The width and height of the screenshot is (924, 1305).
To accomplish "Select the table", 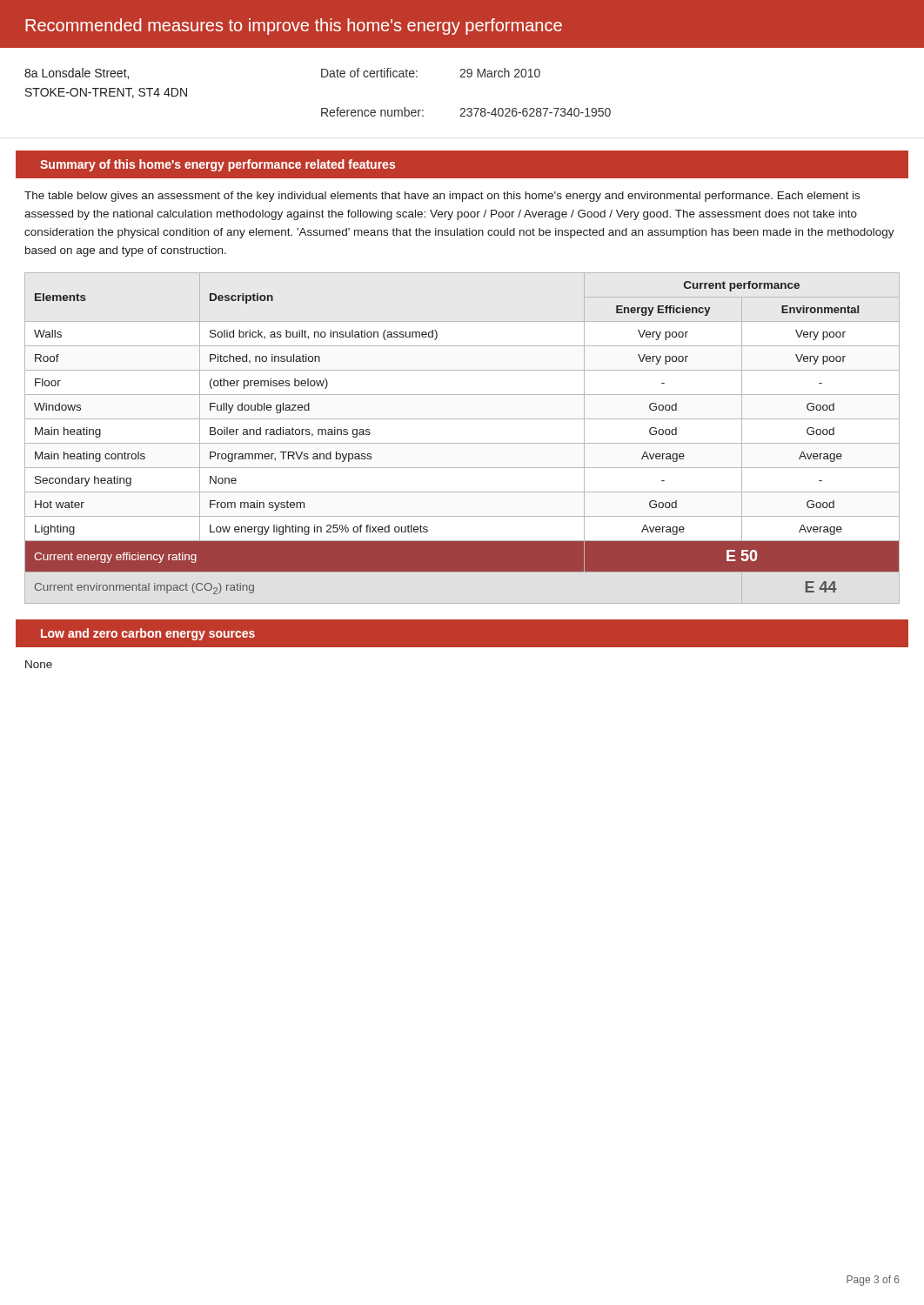I will pos(462,438).
